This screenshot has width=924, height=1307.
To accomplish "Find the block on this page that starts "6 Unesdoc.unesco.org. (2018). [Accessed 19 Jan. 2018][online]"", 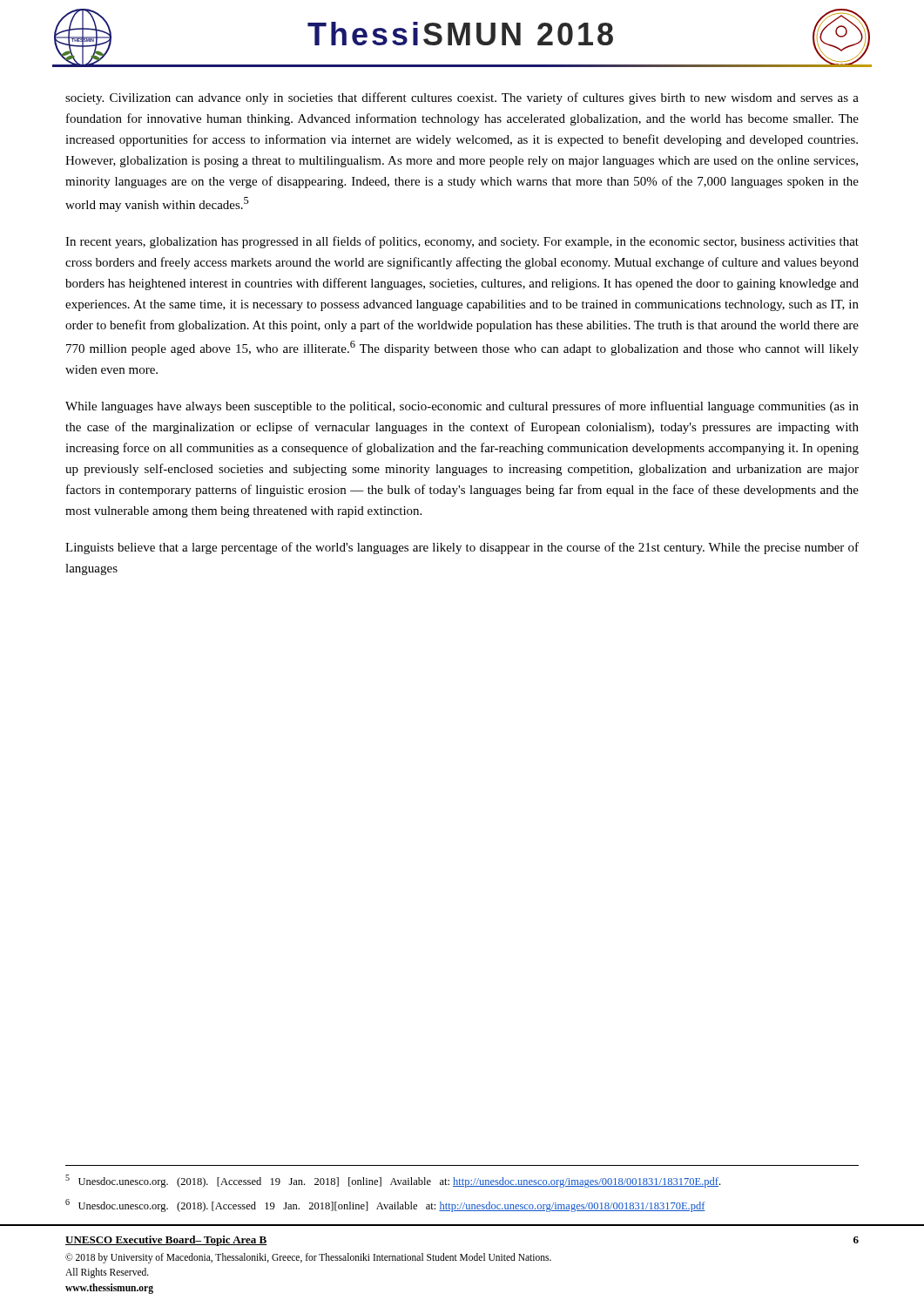I will click(x=385, y=1205).
